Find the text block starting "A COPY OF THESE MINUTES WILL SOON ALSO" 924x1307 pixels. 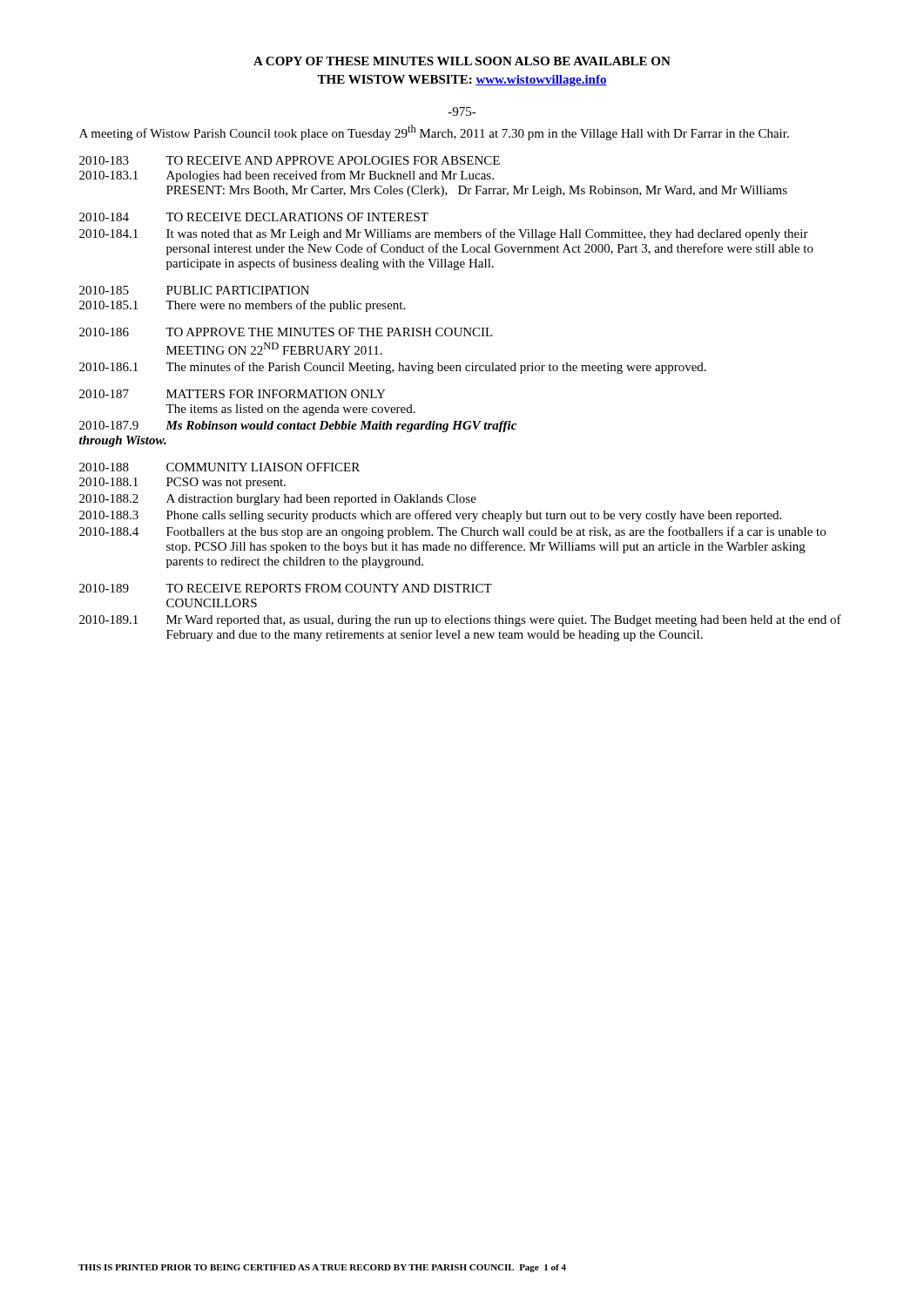[462, 71]
